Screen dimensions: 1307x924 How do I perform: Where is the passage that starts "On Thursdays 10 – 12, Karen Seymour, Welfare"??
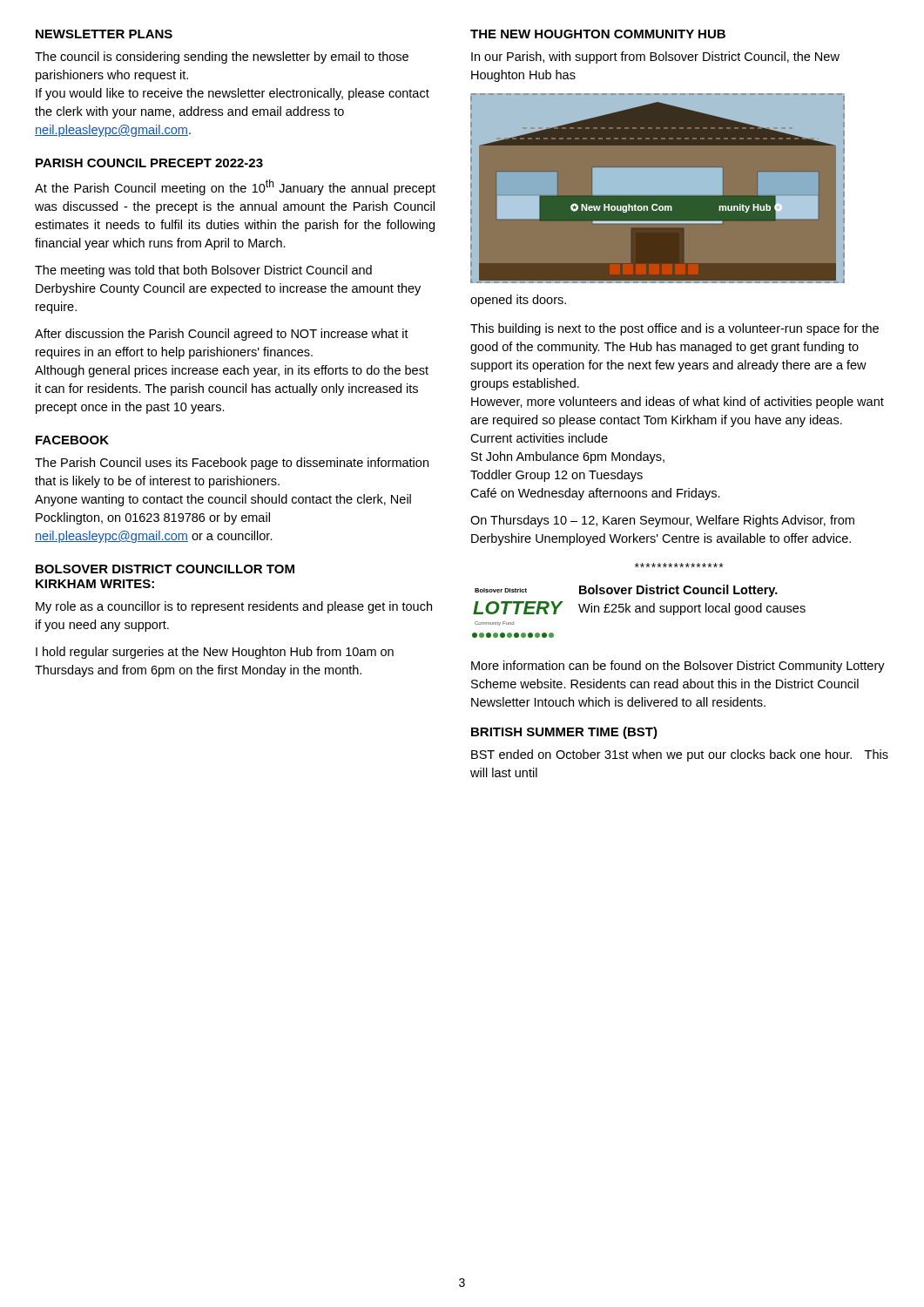(663, 530)
